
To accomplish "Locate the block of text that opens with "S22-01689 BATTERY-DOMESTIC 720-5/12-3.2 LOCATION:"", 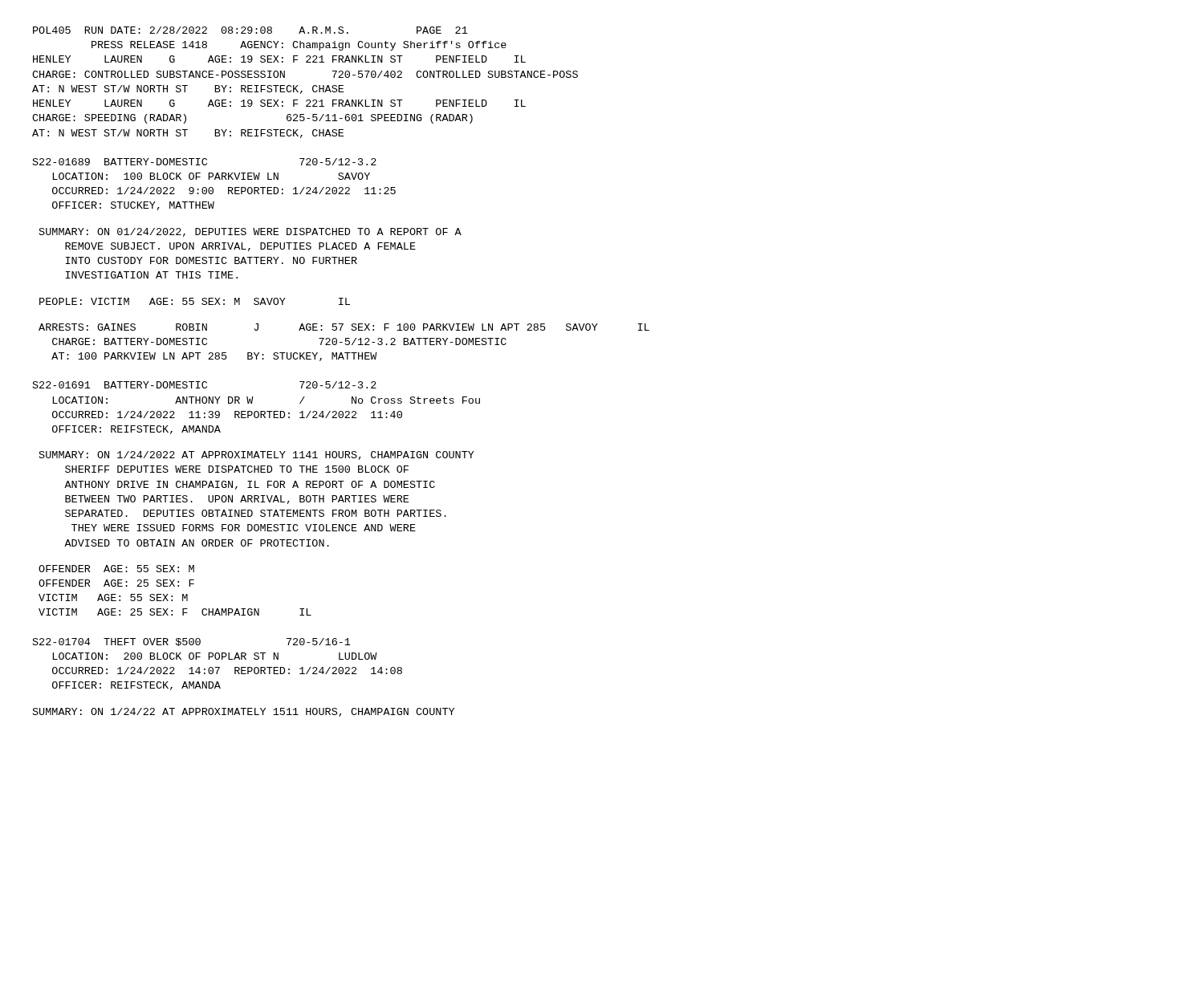I will pos(214,184).
